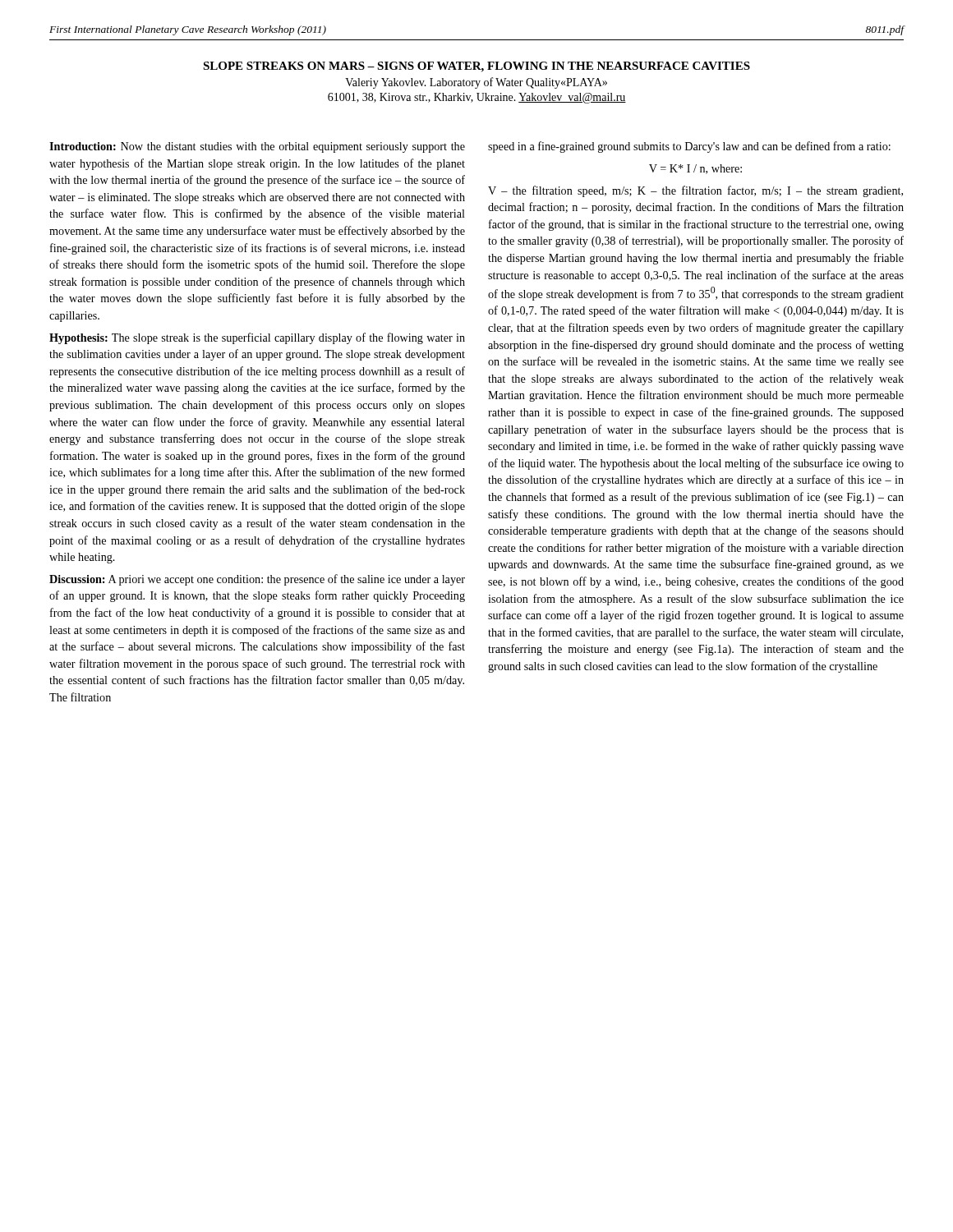Click the formula that begins "V = K* I /"

tap(696, 168)
